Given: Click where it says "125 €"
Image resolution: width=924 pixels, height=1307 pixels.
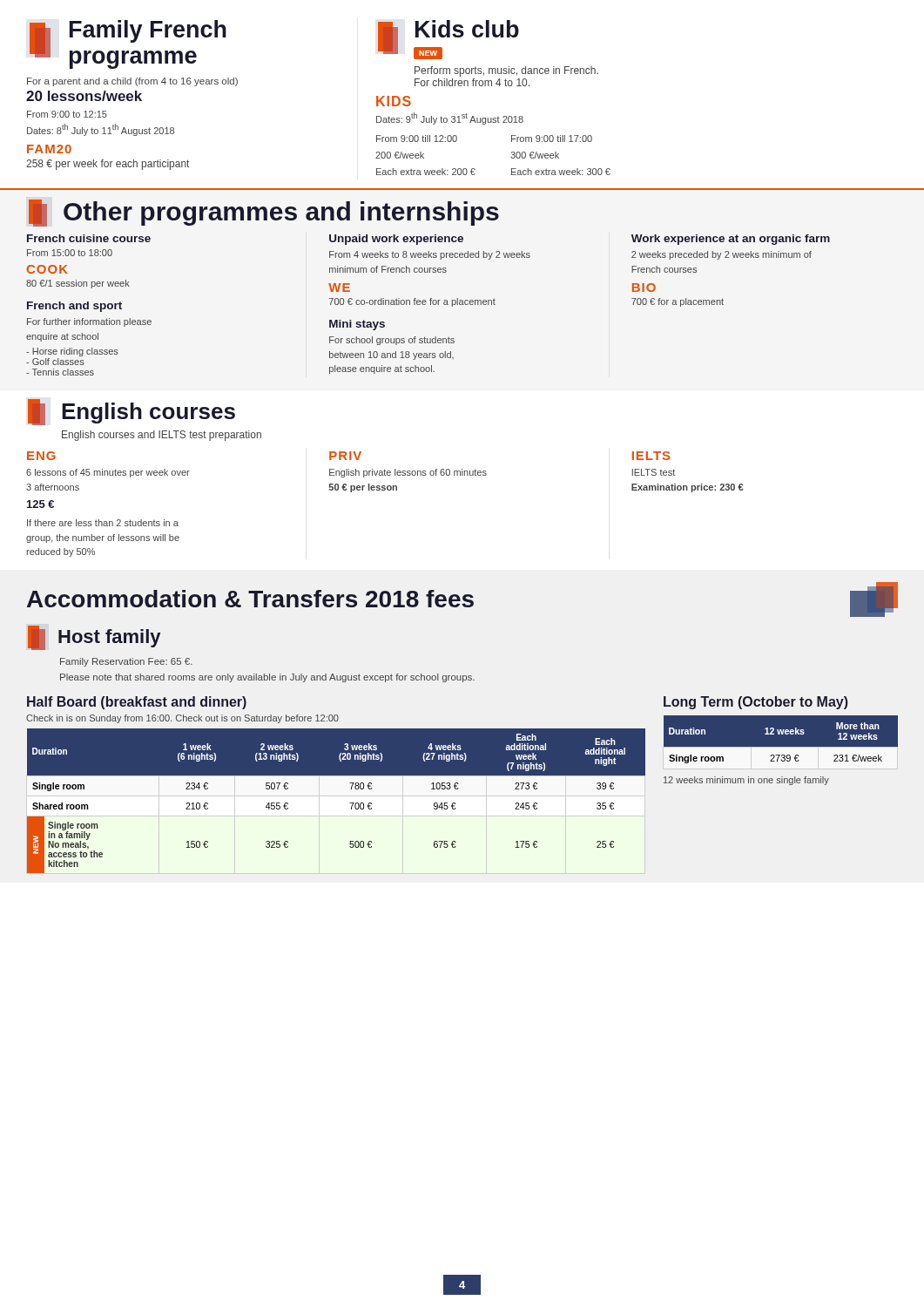Looking at the screenshot, I should click(40, 504).
